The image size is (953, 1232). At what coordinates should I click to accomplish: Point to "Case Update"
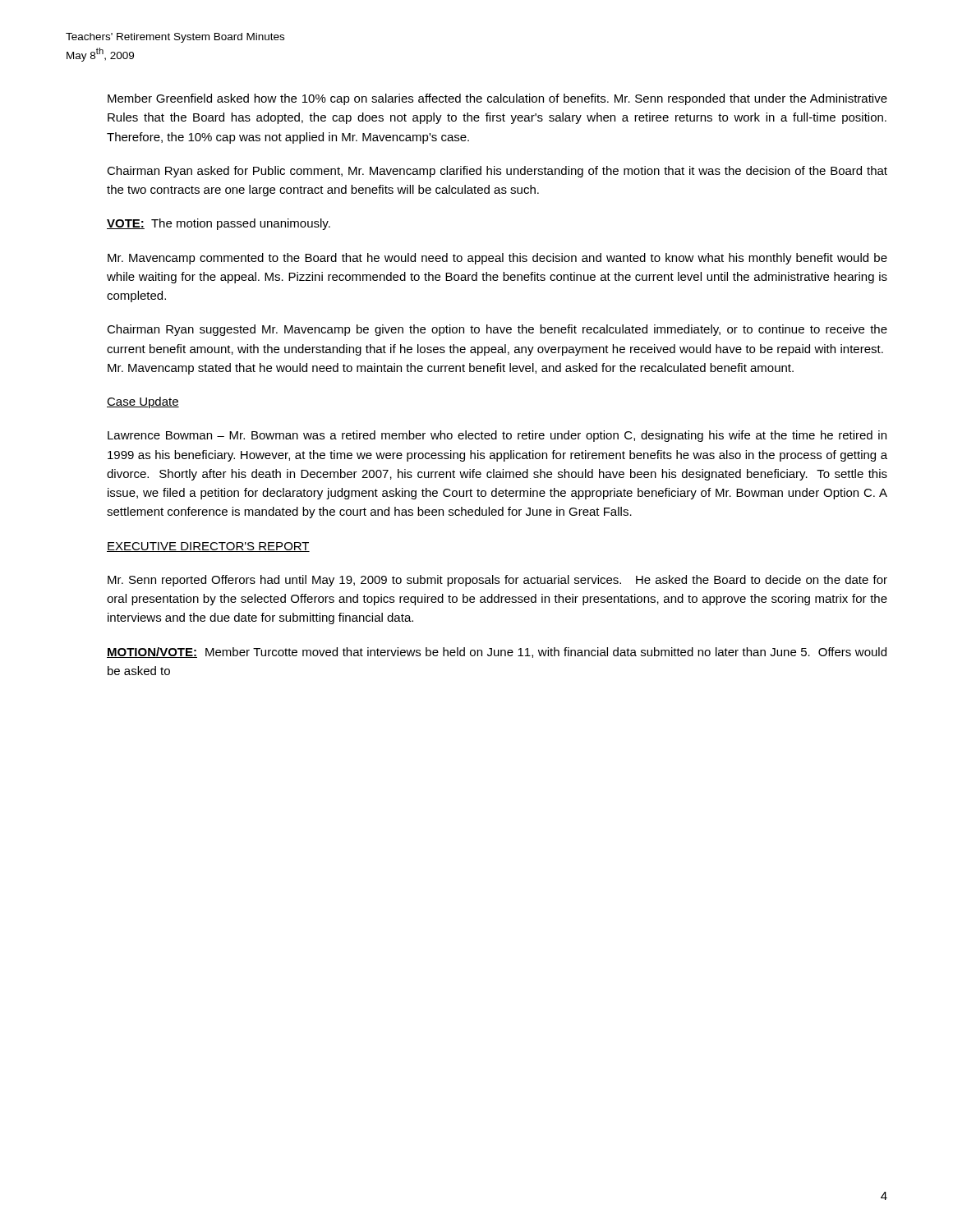[x=143, y=401]
